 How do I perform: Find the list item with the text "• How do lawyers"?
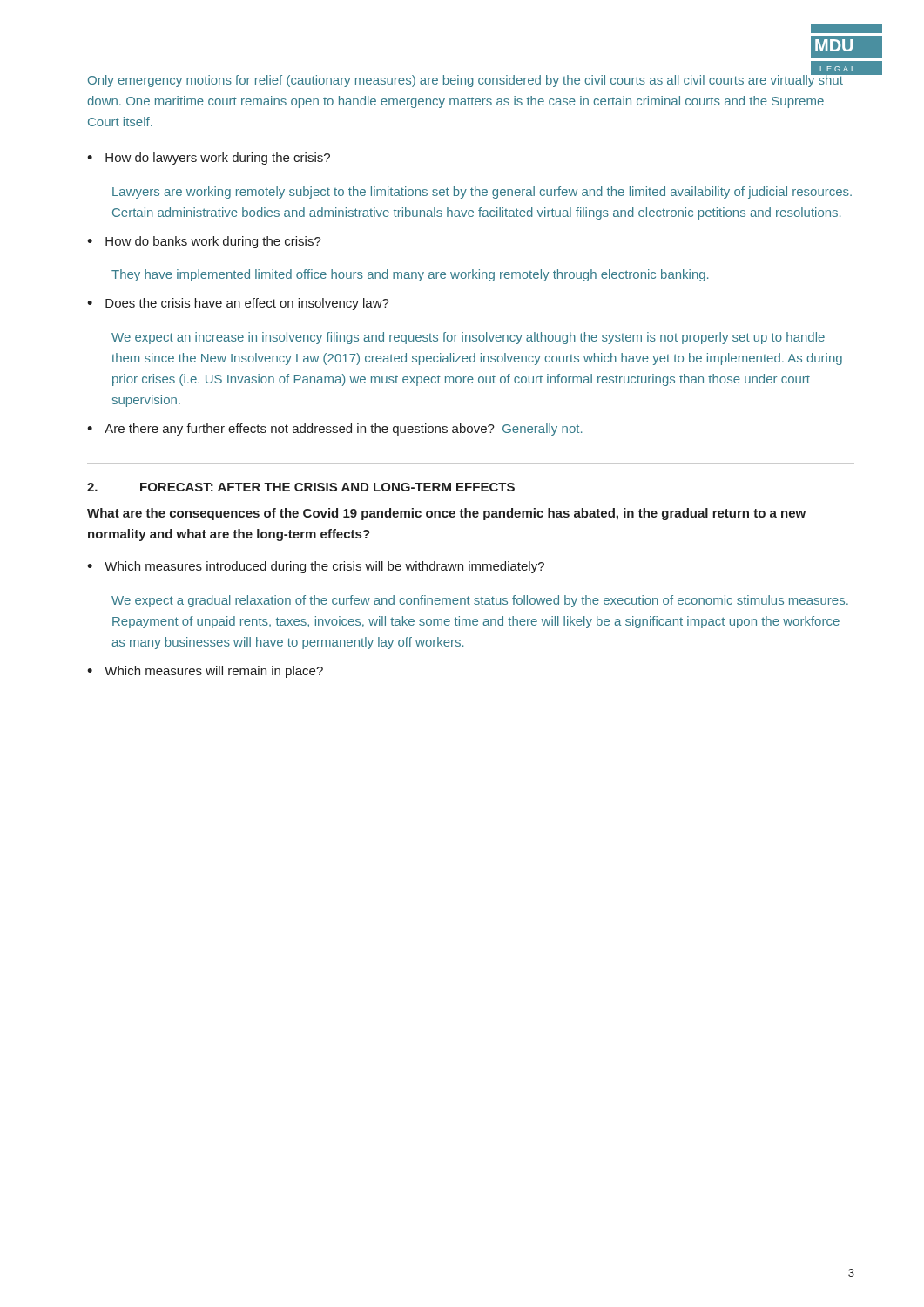click(209, 158)
